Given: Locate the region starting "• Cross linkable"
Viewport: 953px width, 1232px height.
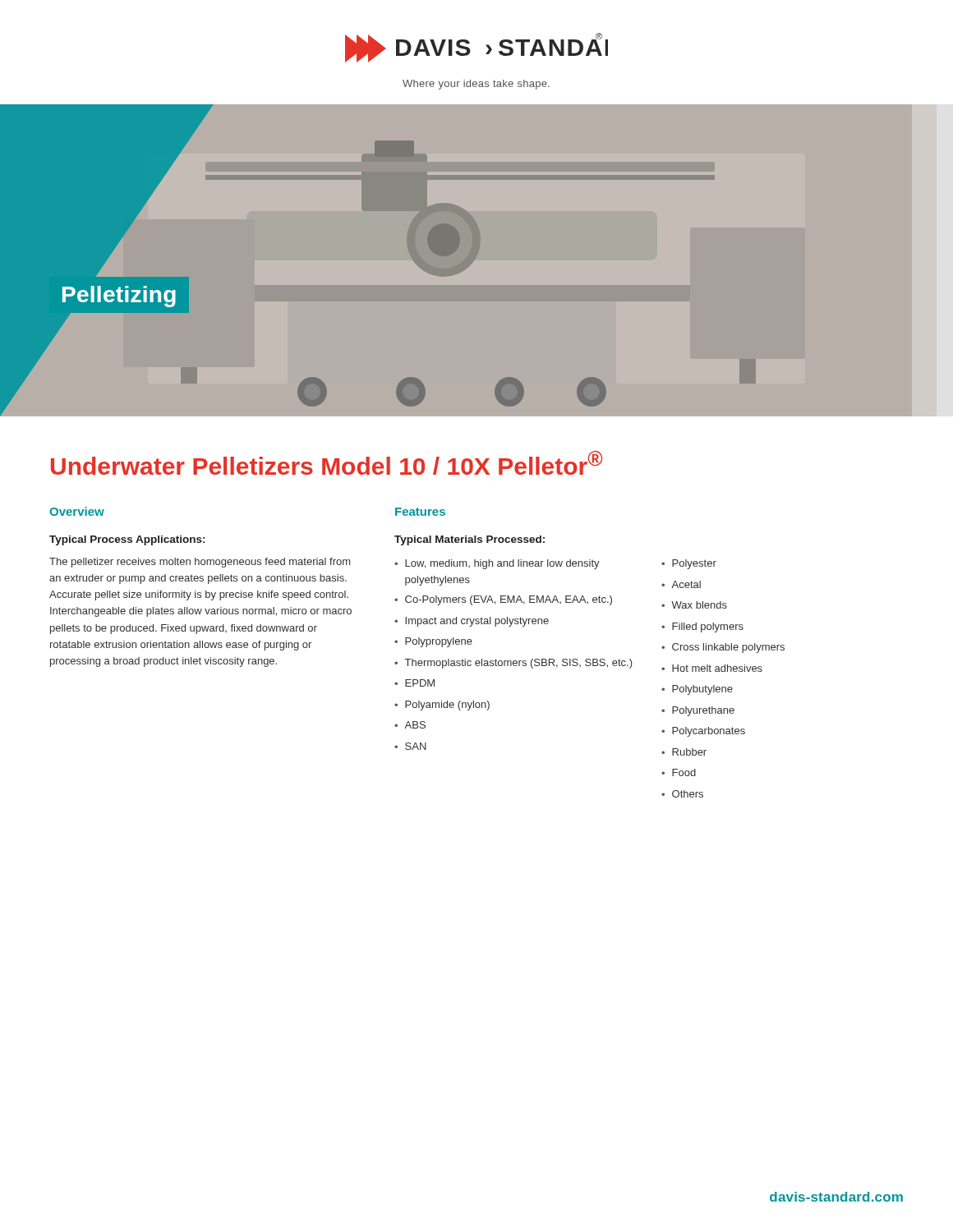Looking at the screenshot, I should (x=723, y=647).
